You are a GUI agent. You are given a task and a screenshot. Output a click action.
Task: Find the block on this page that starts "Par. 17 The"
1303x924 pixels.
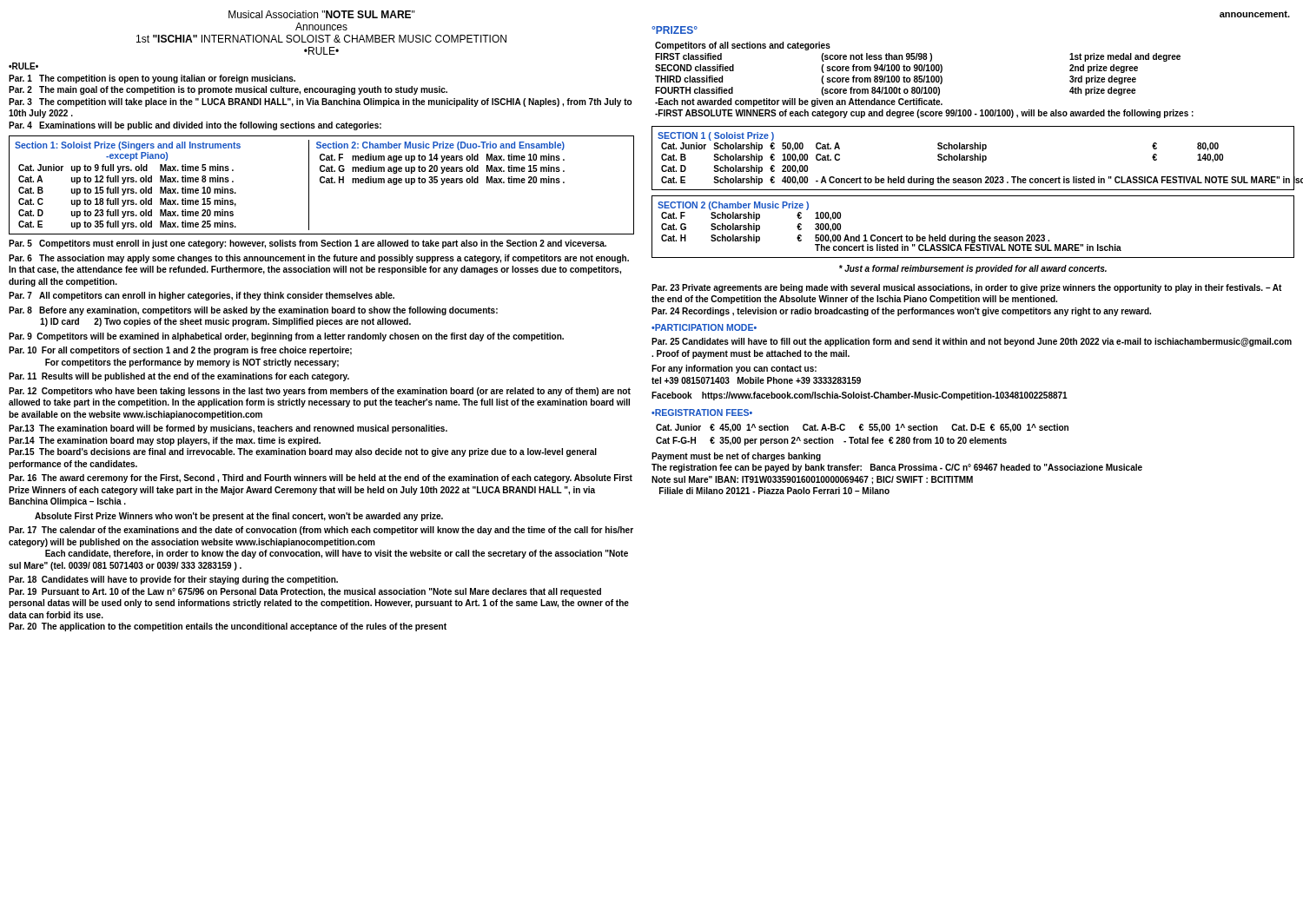(321, 548)
